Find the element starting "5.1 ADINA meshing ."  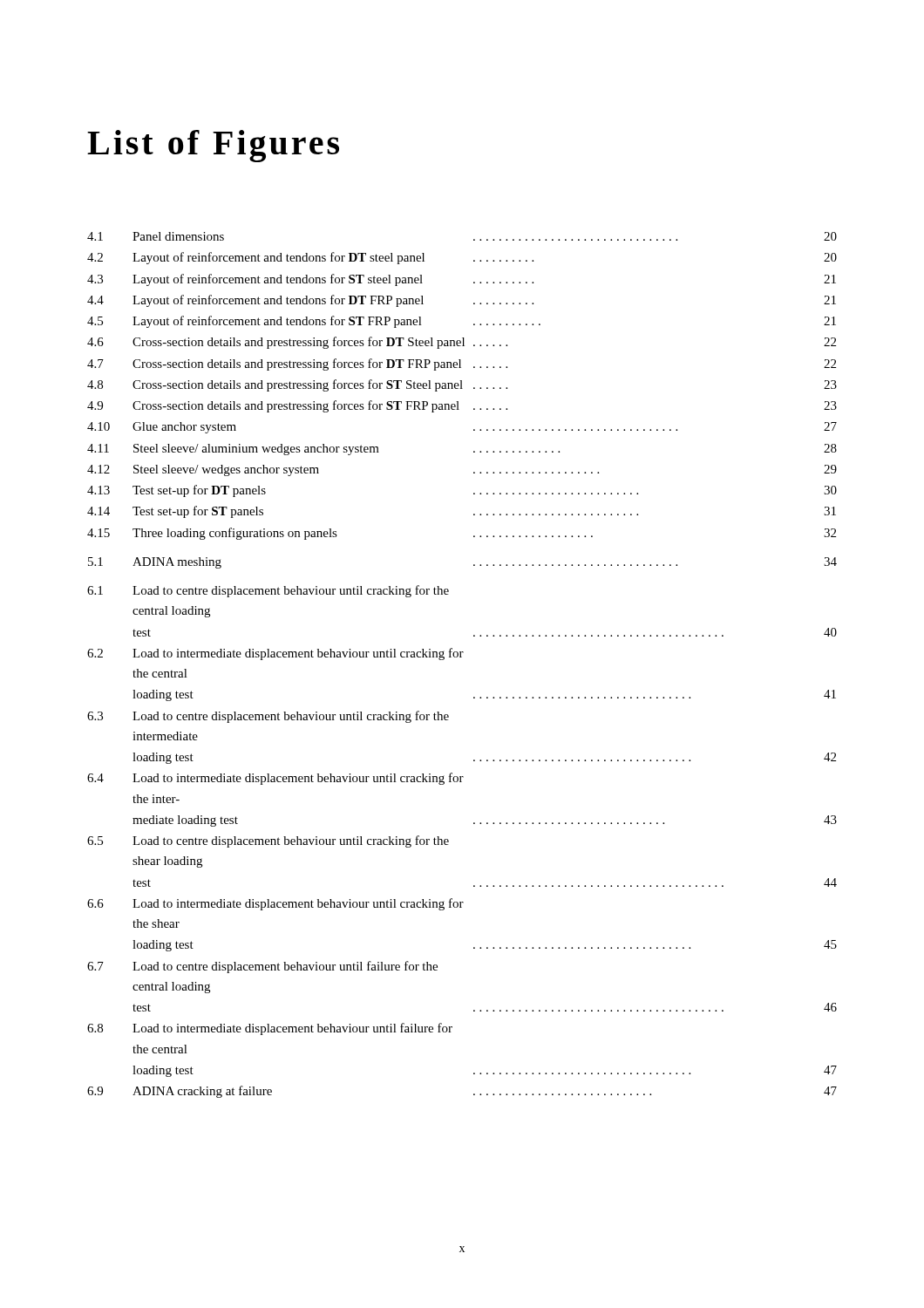click(x=462, y=562)
